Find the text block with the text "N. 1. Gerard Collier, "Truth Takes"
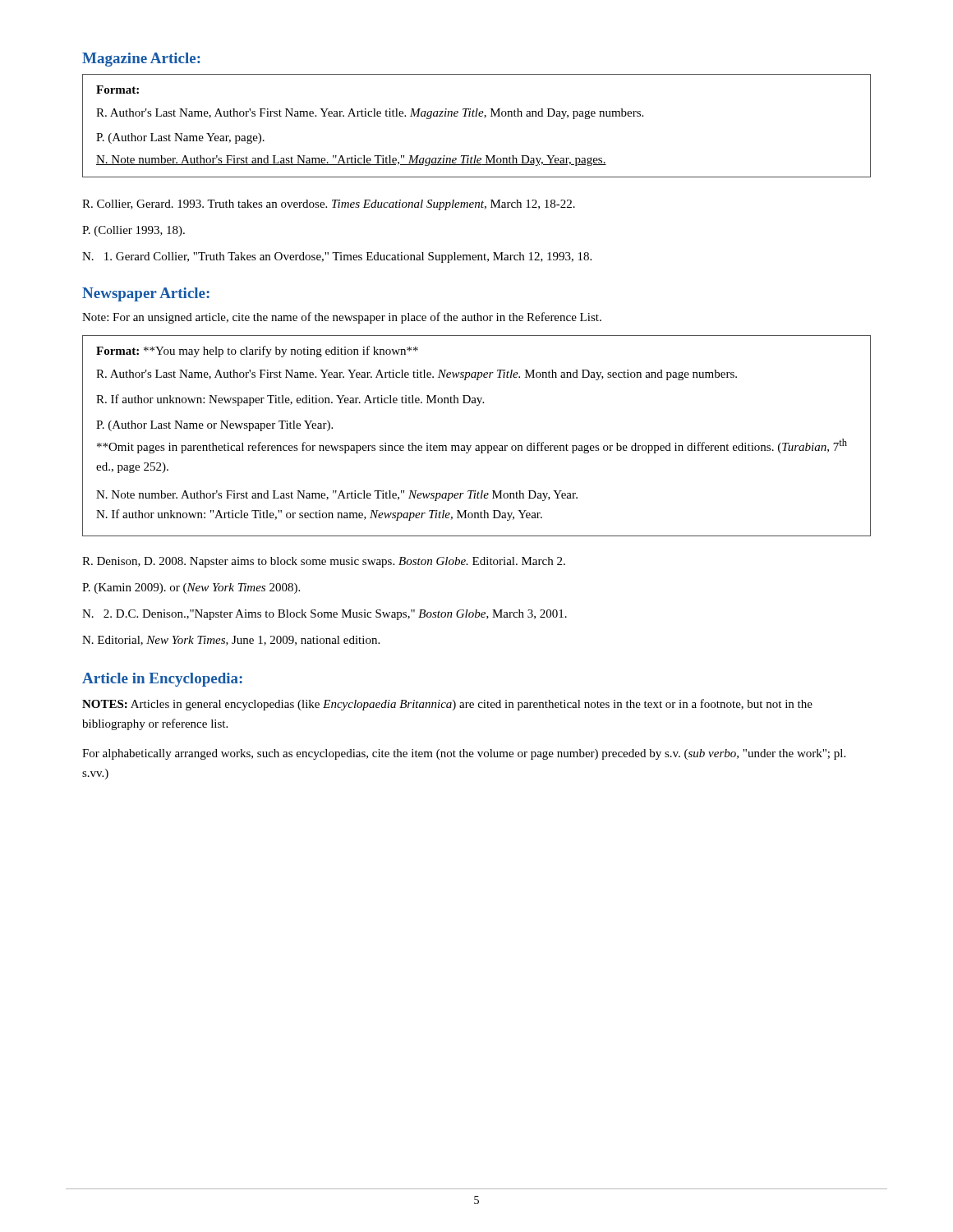This screenshot has height=1232, width=953. [x=337, y=256]
